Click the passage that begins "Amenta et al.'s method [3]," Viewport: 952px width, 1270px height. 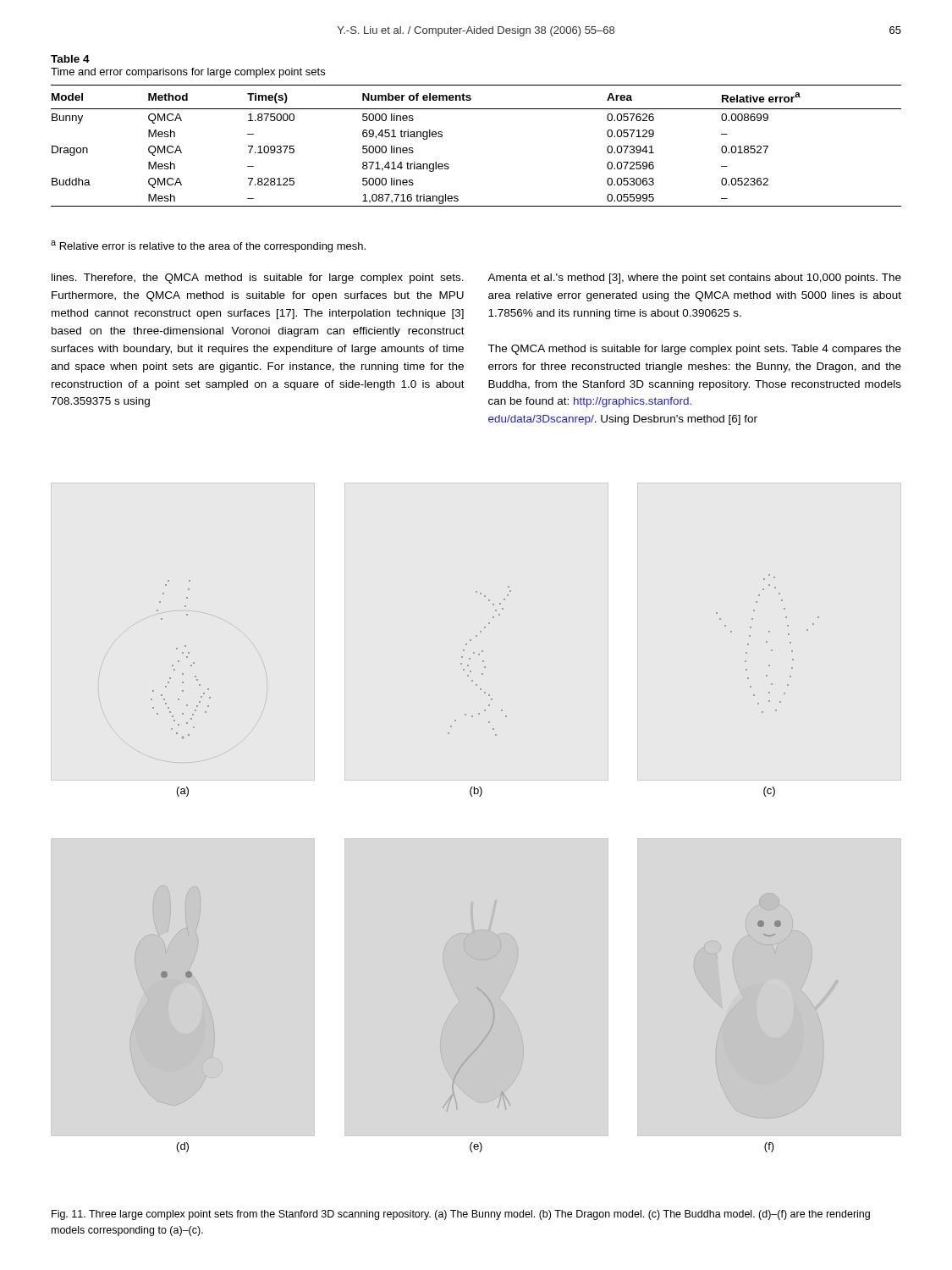click(695, 348)
